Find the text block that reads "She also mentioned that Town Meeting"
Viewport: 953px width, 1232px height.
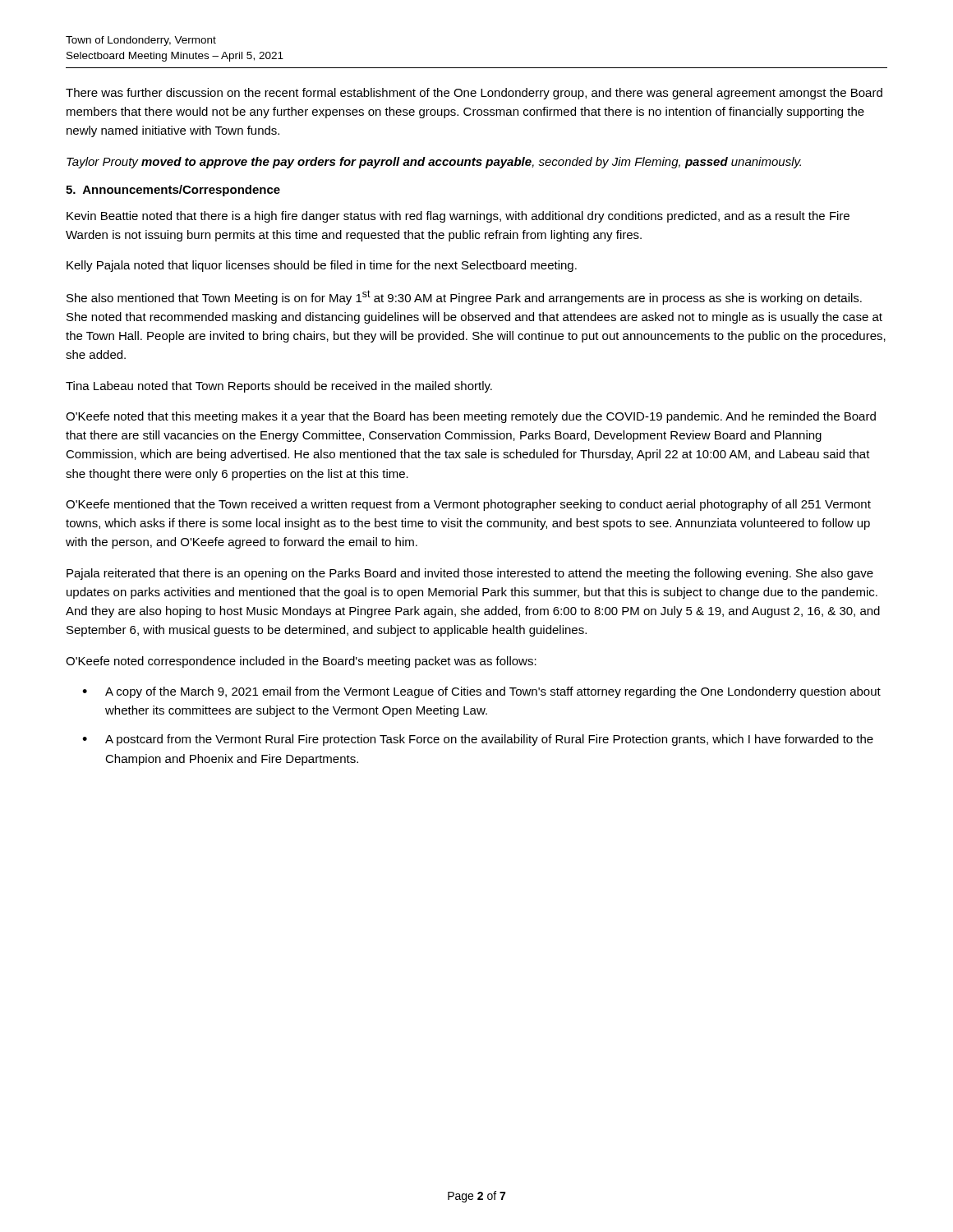[x=476, y=325]
